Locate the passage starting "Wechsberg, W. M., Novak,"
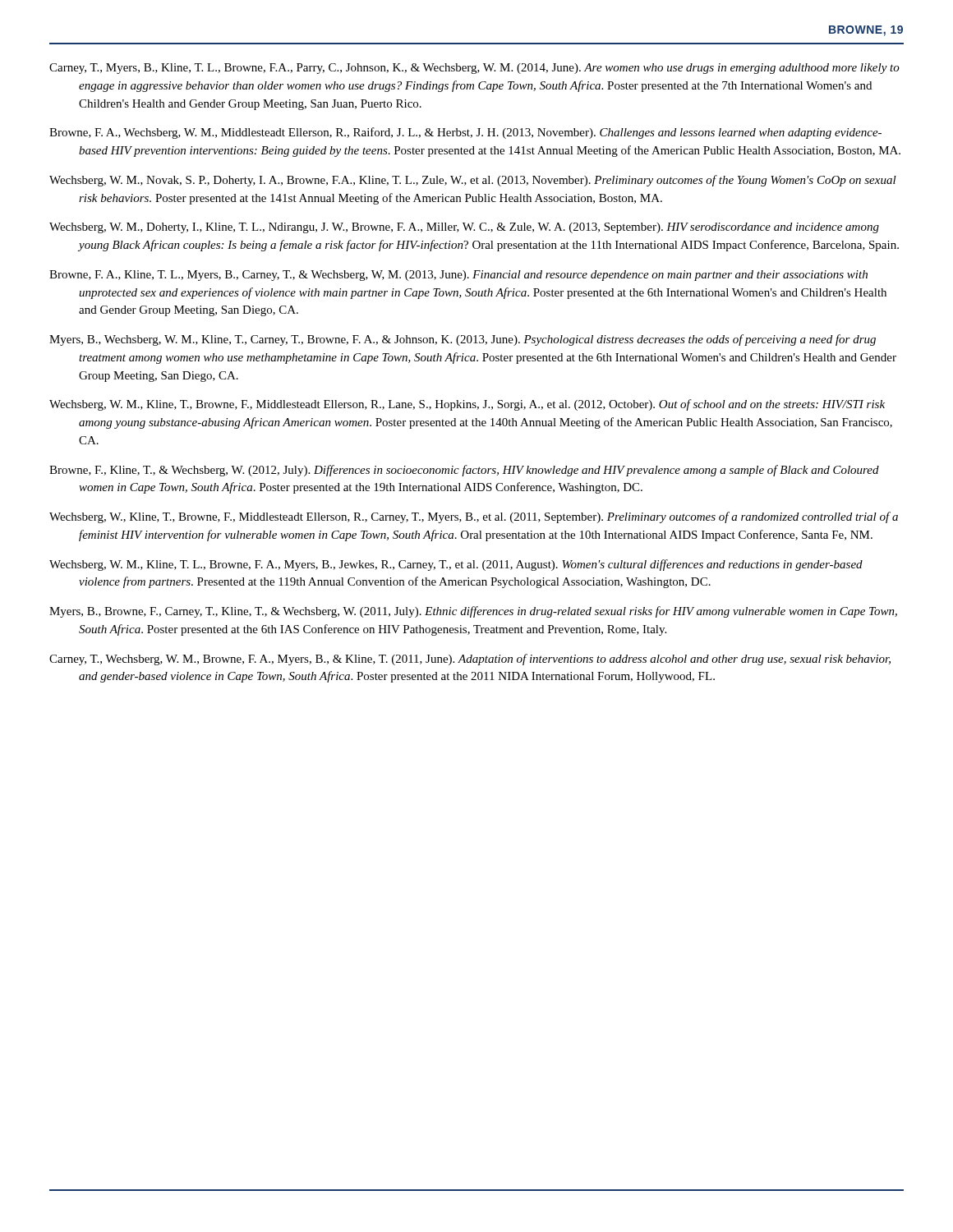 point(473,189)
